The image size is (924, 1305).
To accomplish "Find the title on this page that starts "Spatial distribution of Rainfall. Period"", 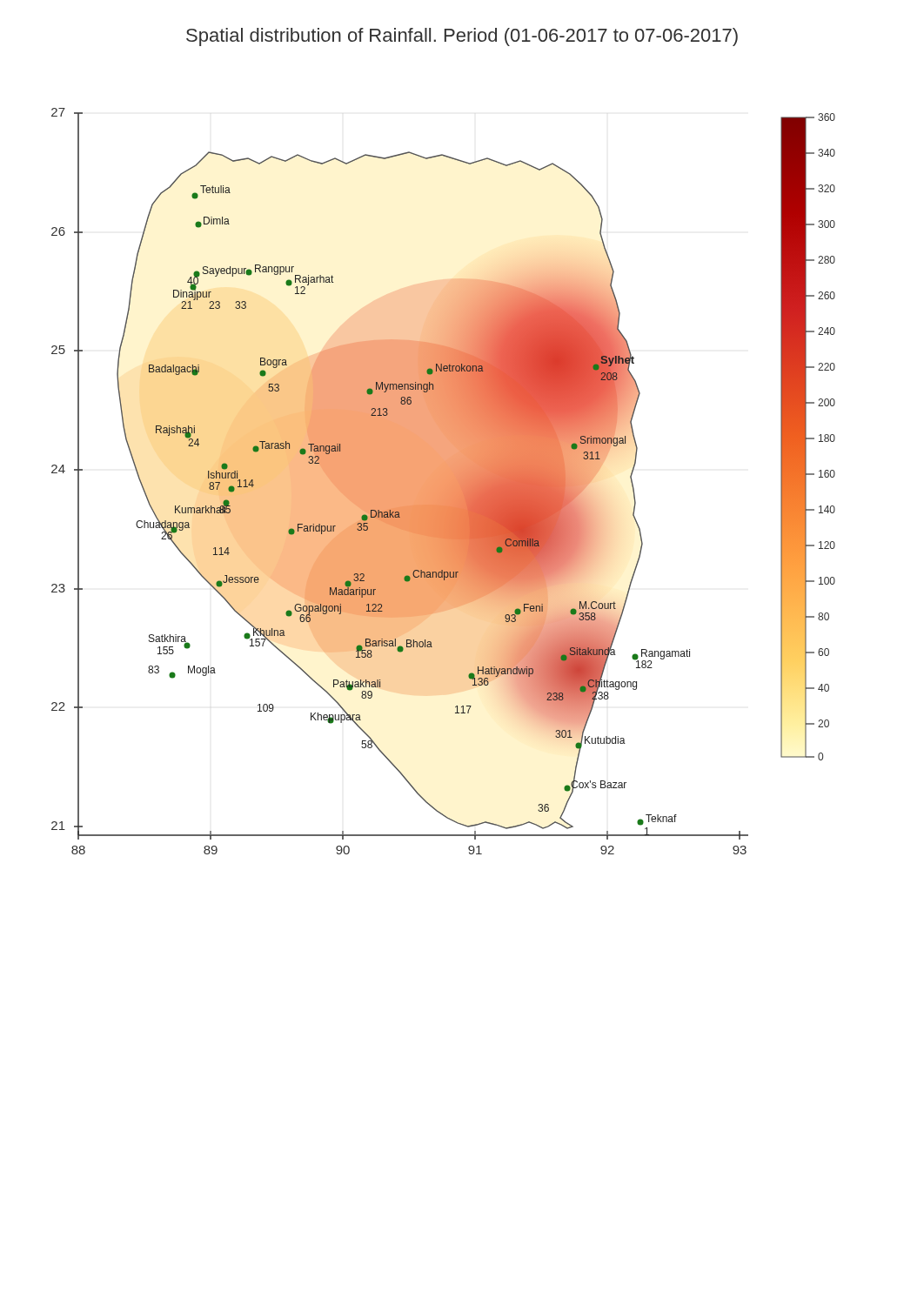I will pyautogui.click(x=462, y=35).
